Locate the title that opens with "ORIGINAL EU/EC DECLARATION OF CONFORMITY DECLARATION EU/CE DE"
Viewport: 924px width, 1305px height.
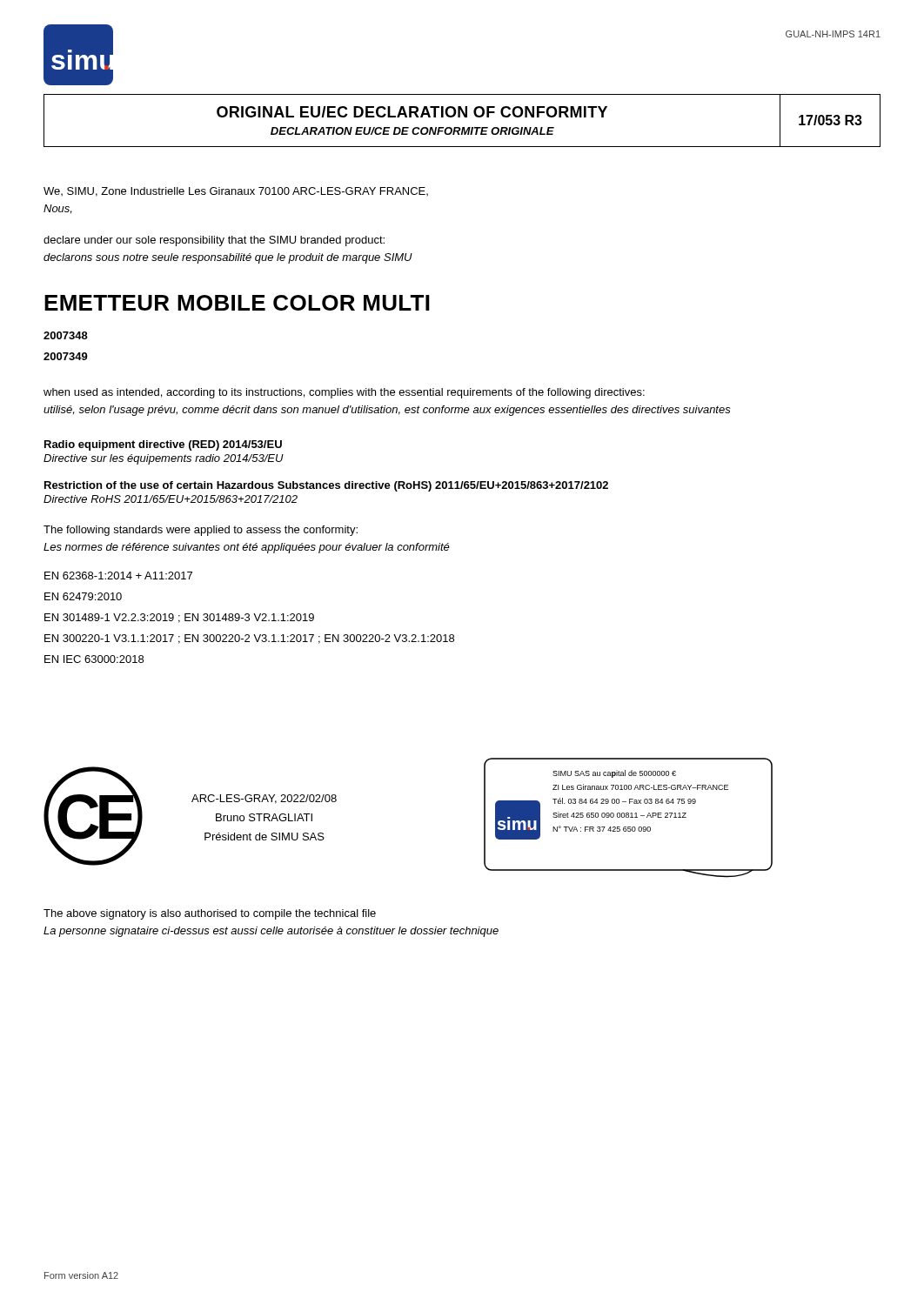412,120
